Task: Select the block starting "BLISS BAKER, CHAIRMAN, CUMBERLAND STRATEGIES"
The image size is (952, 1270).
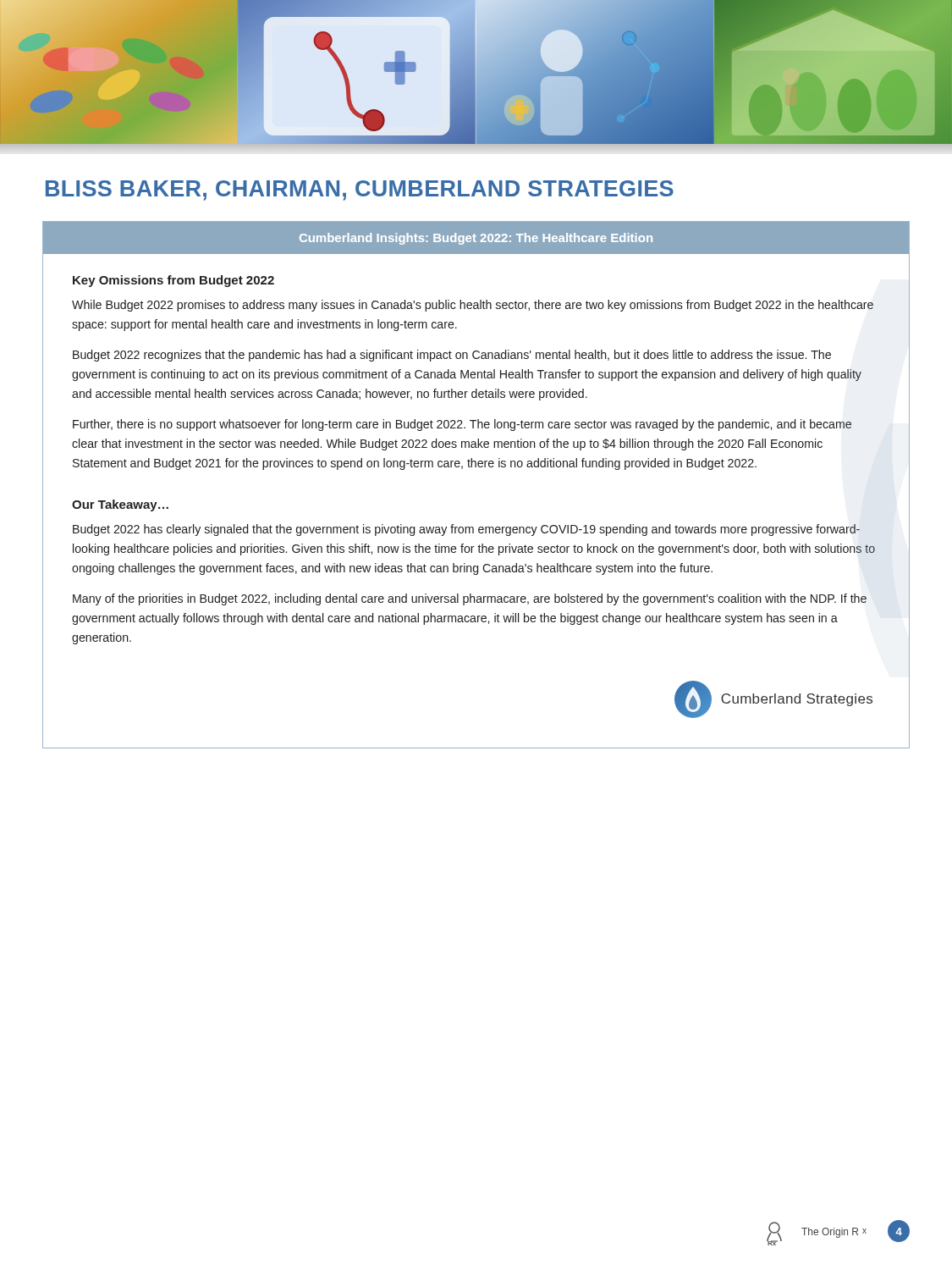Action: 359,189
